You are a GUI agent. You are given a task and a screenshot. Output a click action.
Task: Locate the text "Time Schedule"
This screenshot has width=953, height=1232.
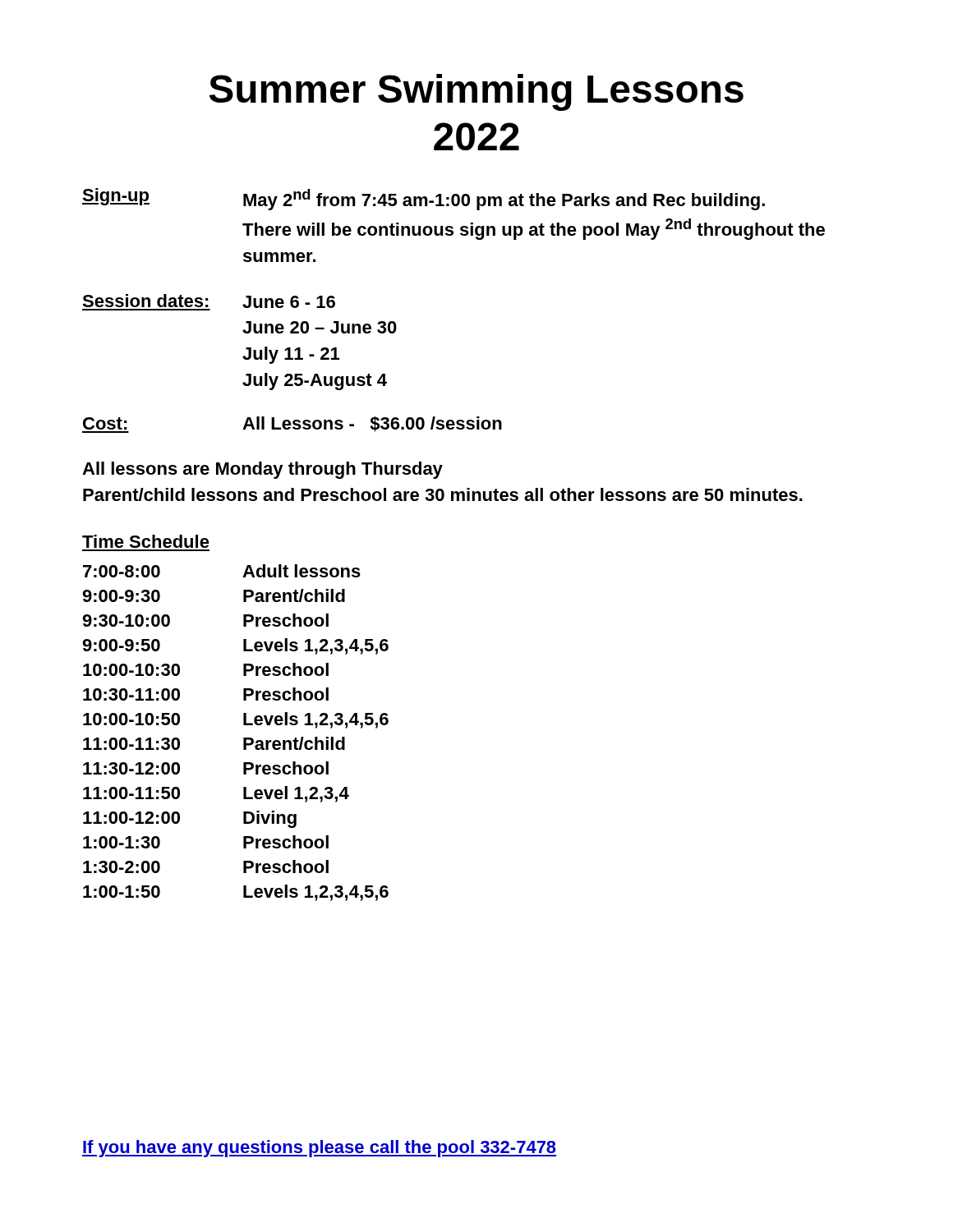point(146,542)
